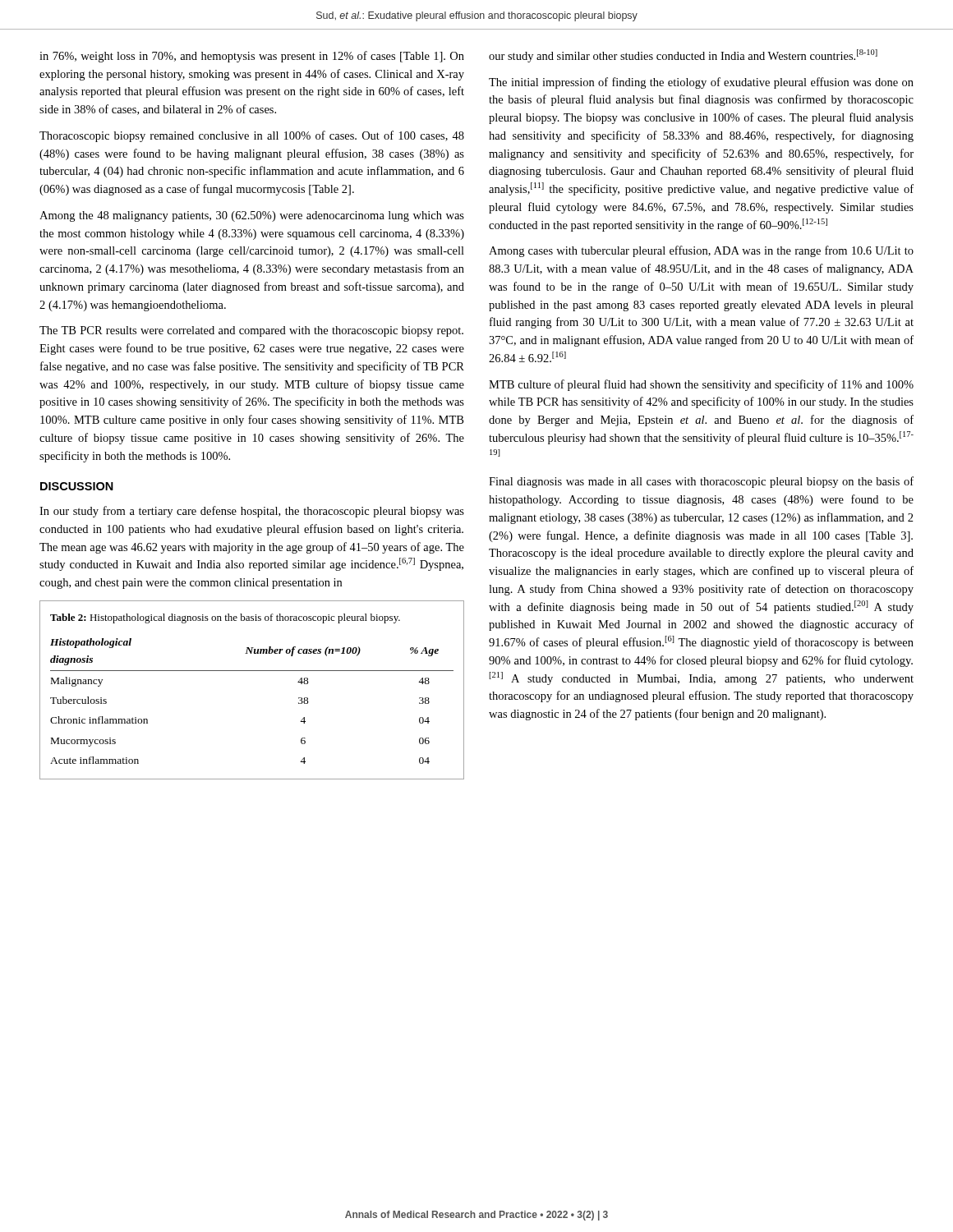Viewport: 953px width, 1232px height.
Task: Click on the text block that says "The initial impression of finding"
Action: [701, 154]
